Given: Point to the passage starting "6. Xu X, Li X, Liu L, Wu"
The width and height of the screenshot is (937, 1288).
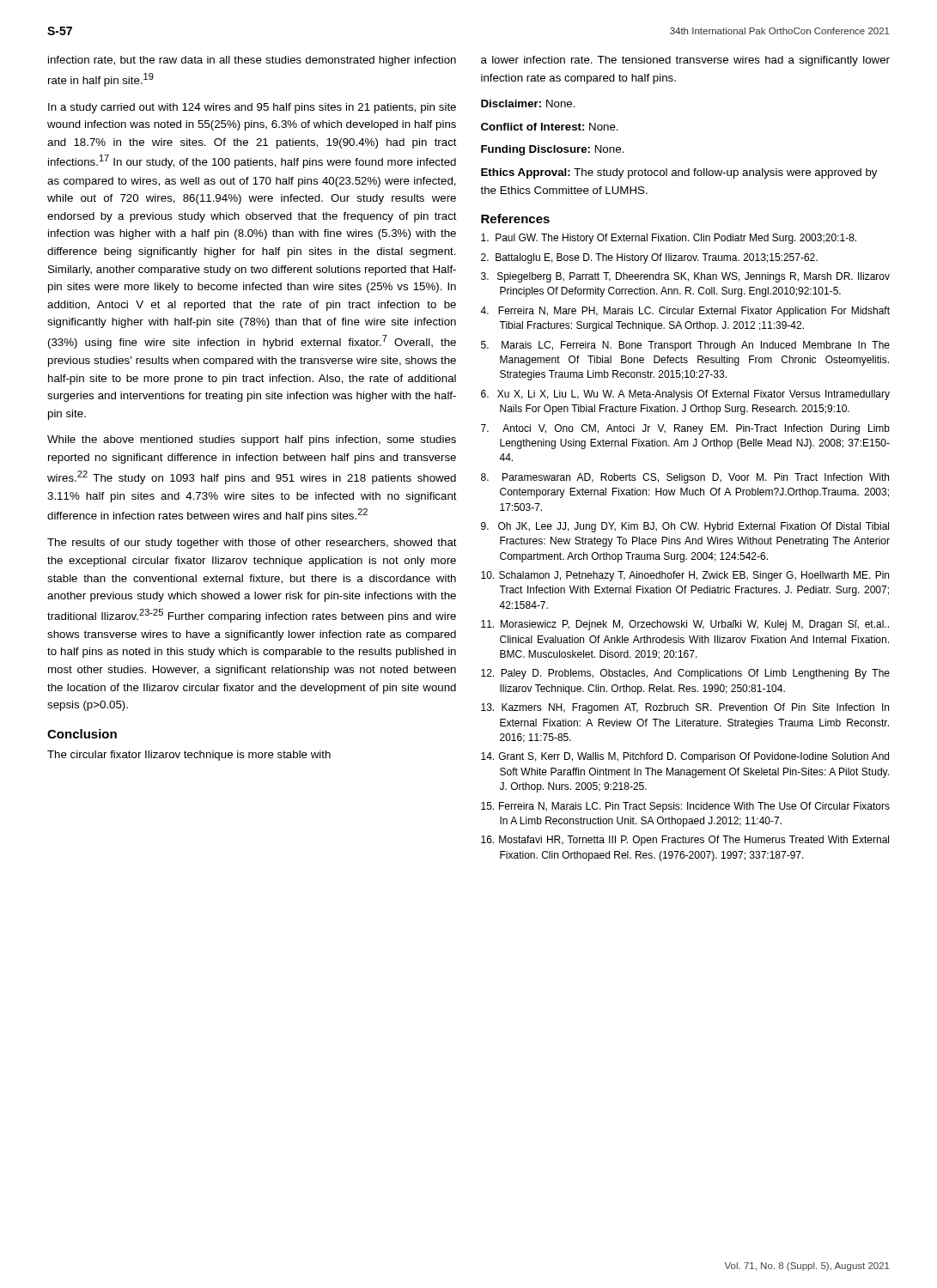Looking at the screenshot, I should click(x=685, y=401).
